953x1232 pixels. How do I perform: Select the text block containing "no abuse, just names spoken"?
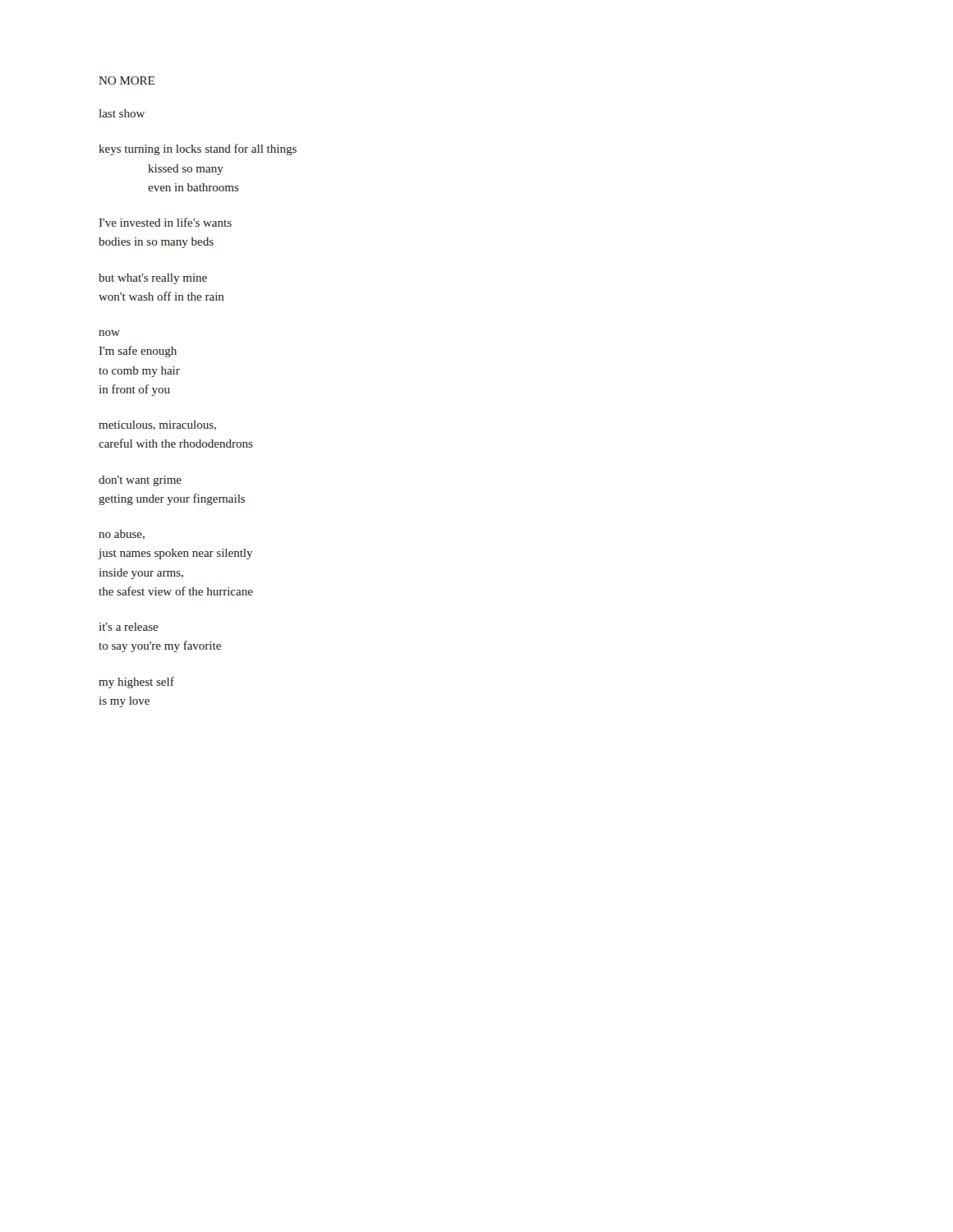tap(176, 563)
